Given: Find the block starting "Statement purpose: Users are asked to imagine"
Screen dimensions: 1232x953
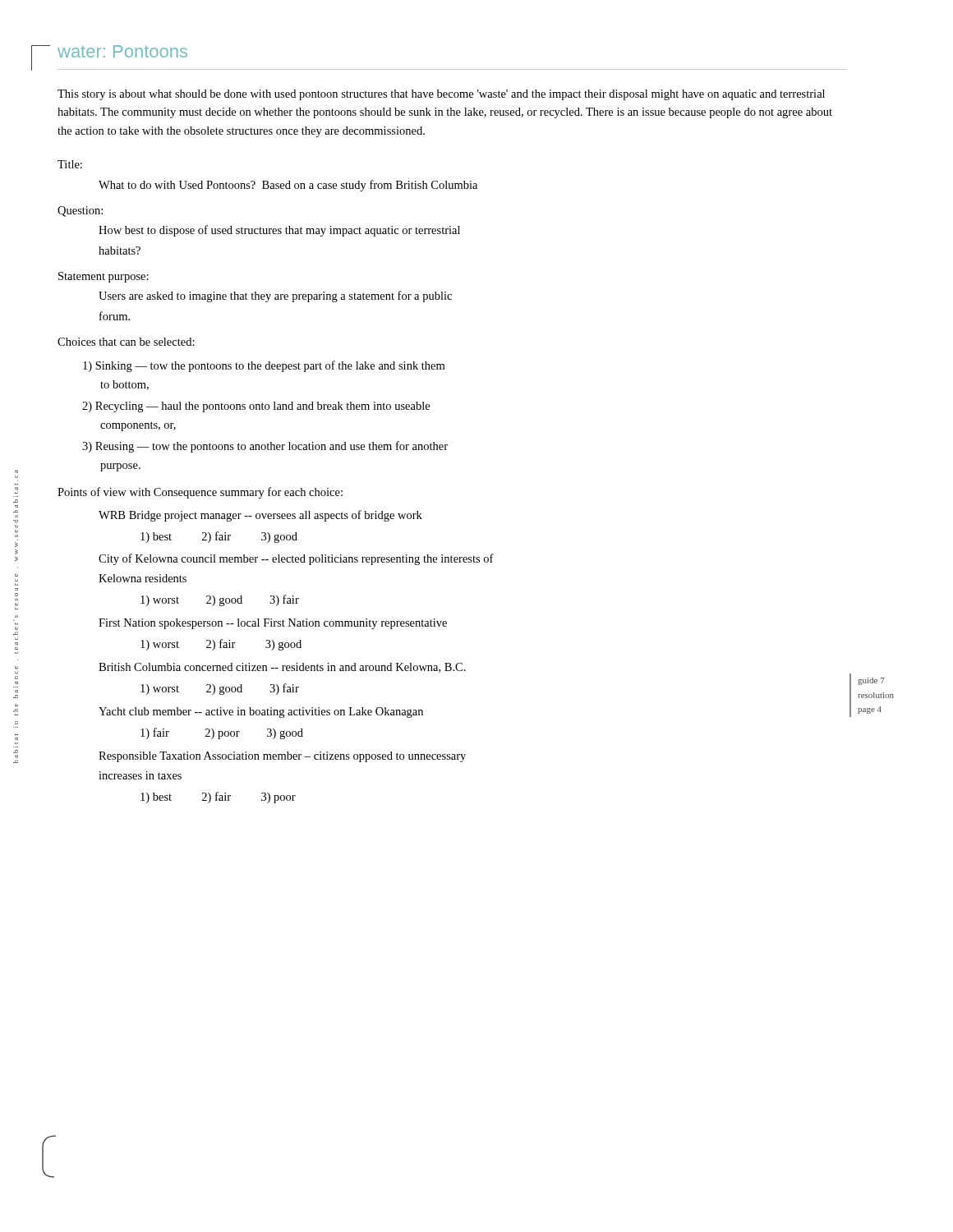Looking at the screenshot, I should coord(255,298).
